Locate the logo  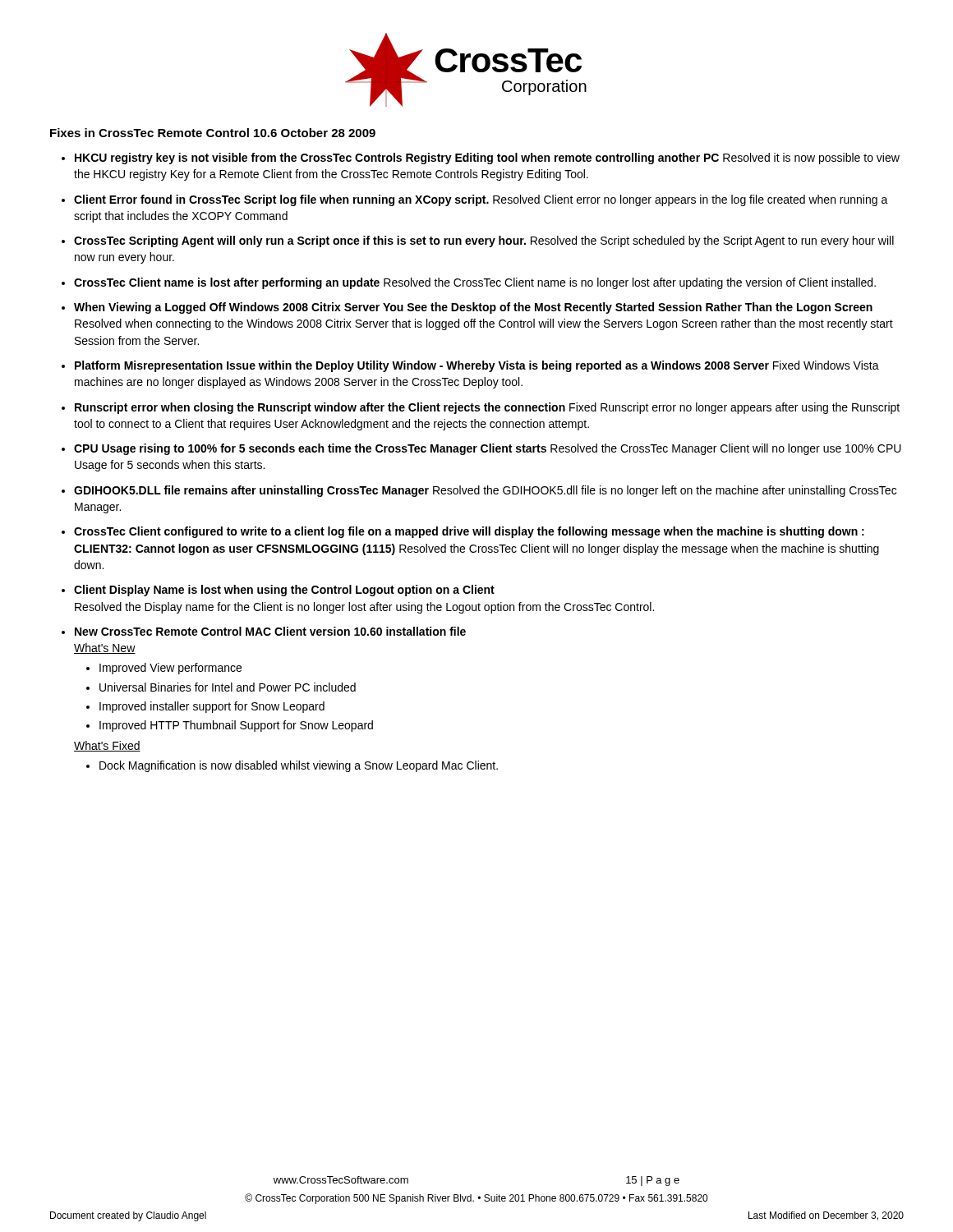[x=476, y=59]
